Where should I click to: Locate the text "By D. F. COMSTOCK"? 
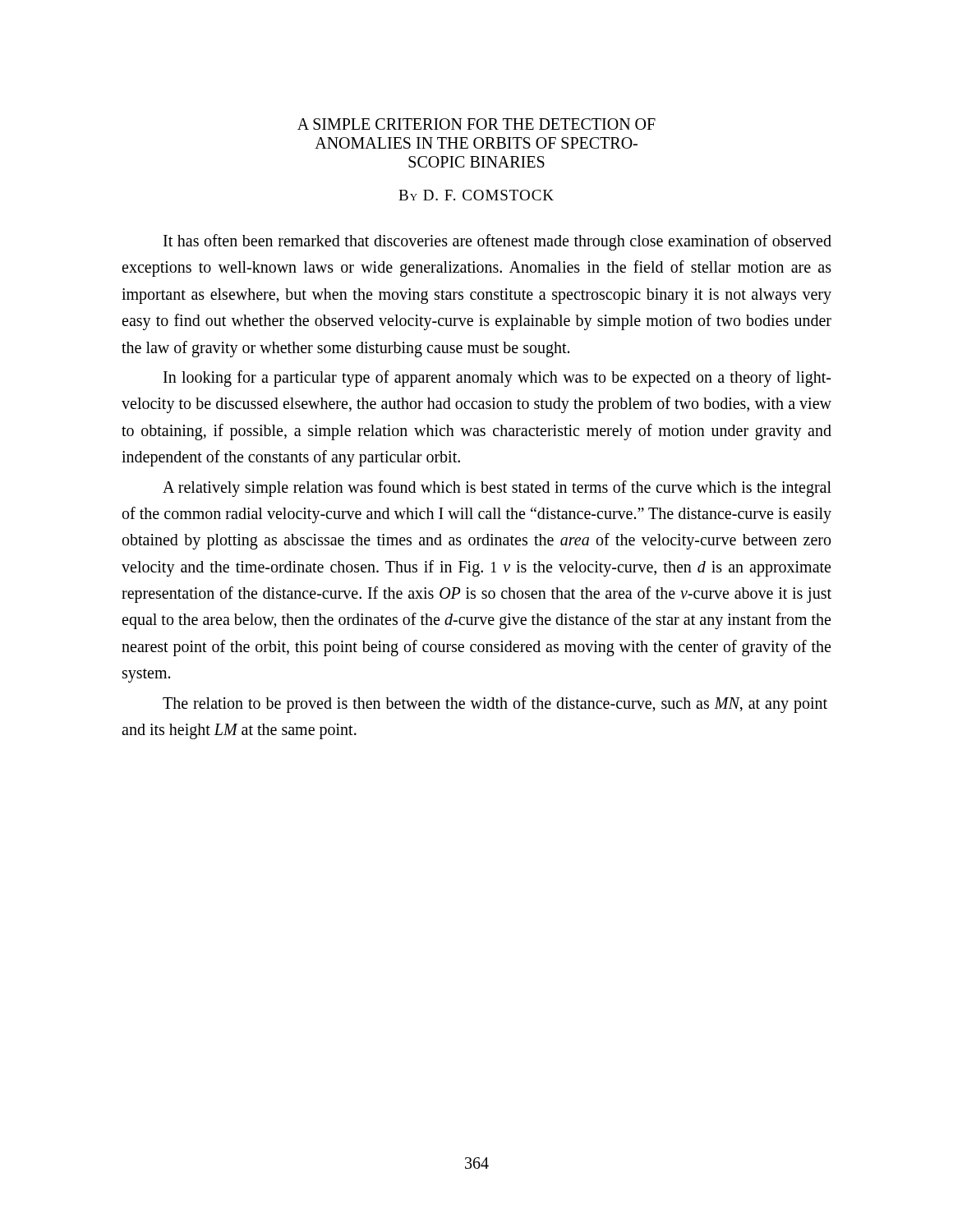pos(476,195)
